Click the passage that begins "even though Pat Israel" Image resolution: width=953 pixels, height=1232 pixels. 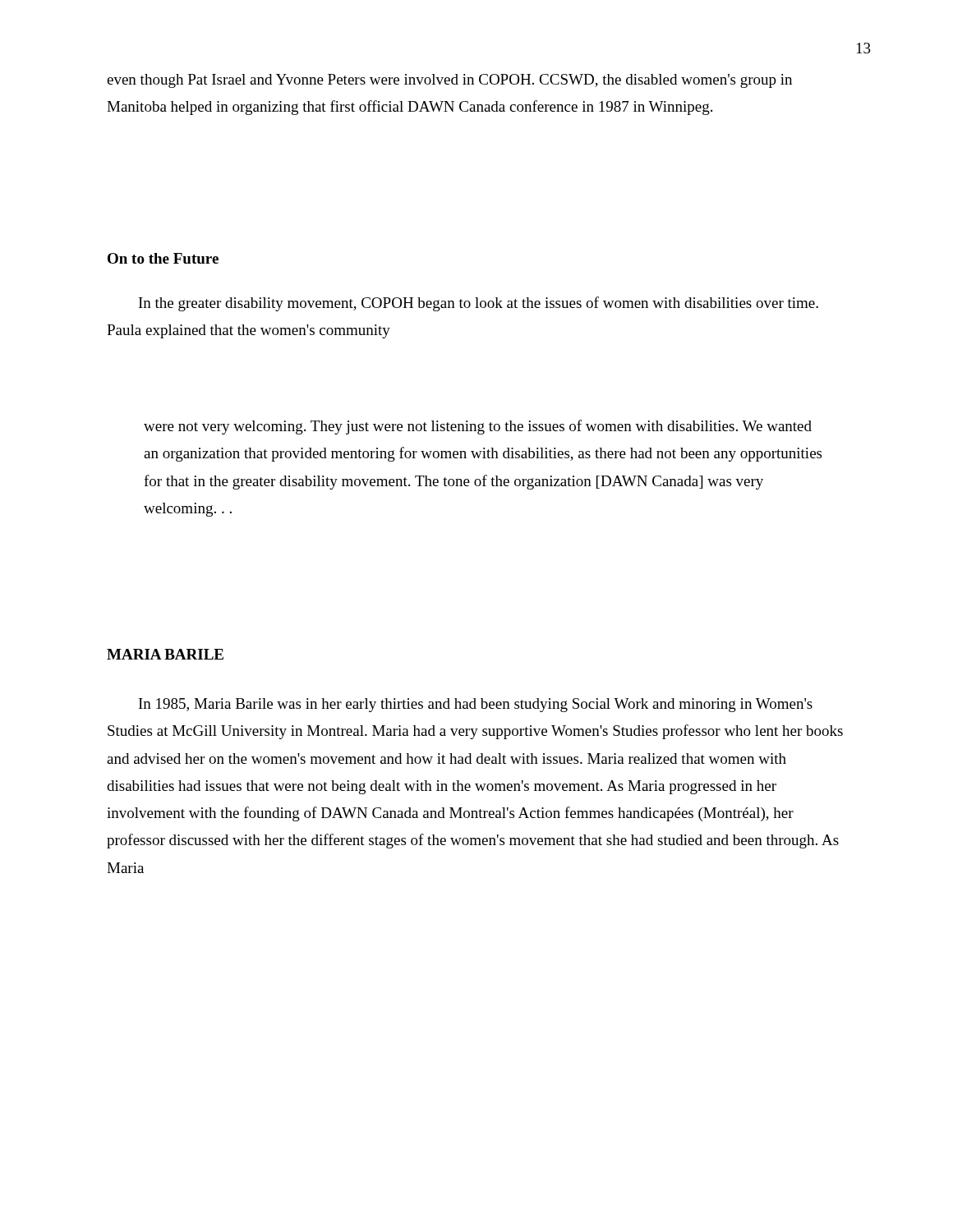coord(450,93)
